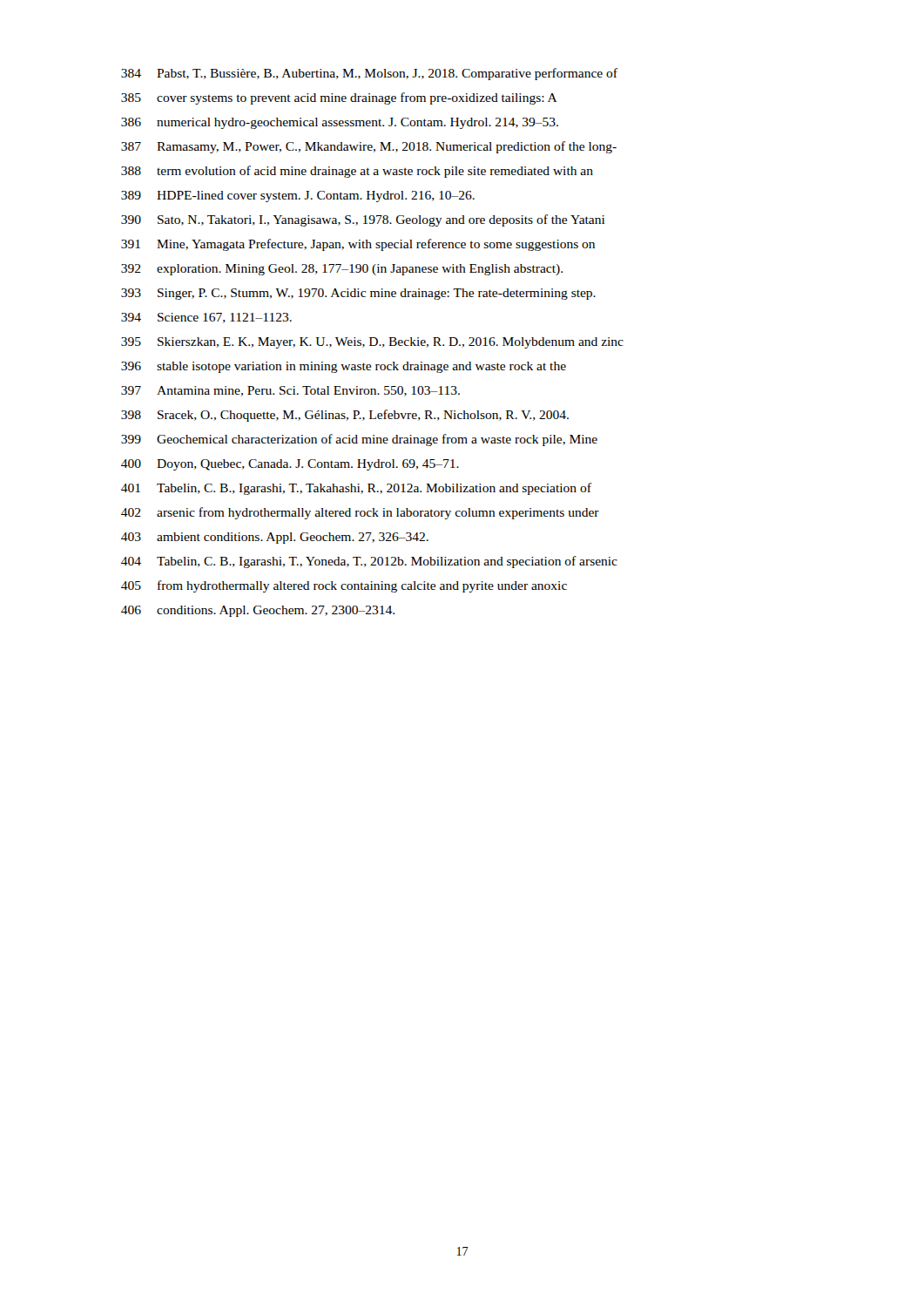Find the region starting "397 Antamina mine, Peru. Sci. Total Environ. 550,"

(462, 391)
